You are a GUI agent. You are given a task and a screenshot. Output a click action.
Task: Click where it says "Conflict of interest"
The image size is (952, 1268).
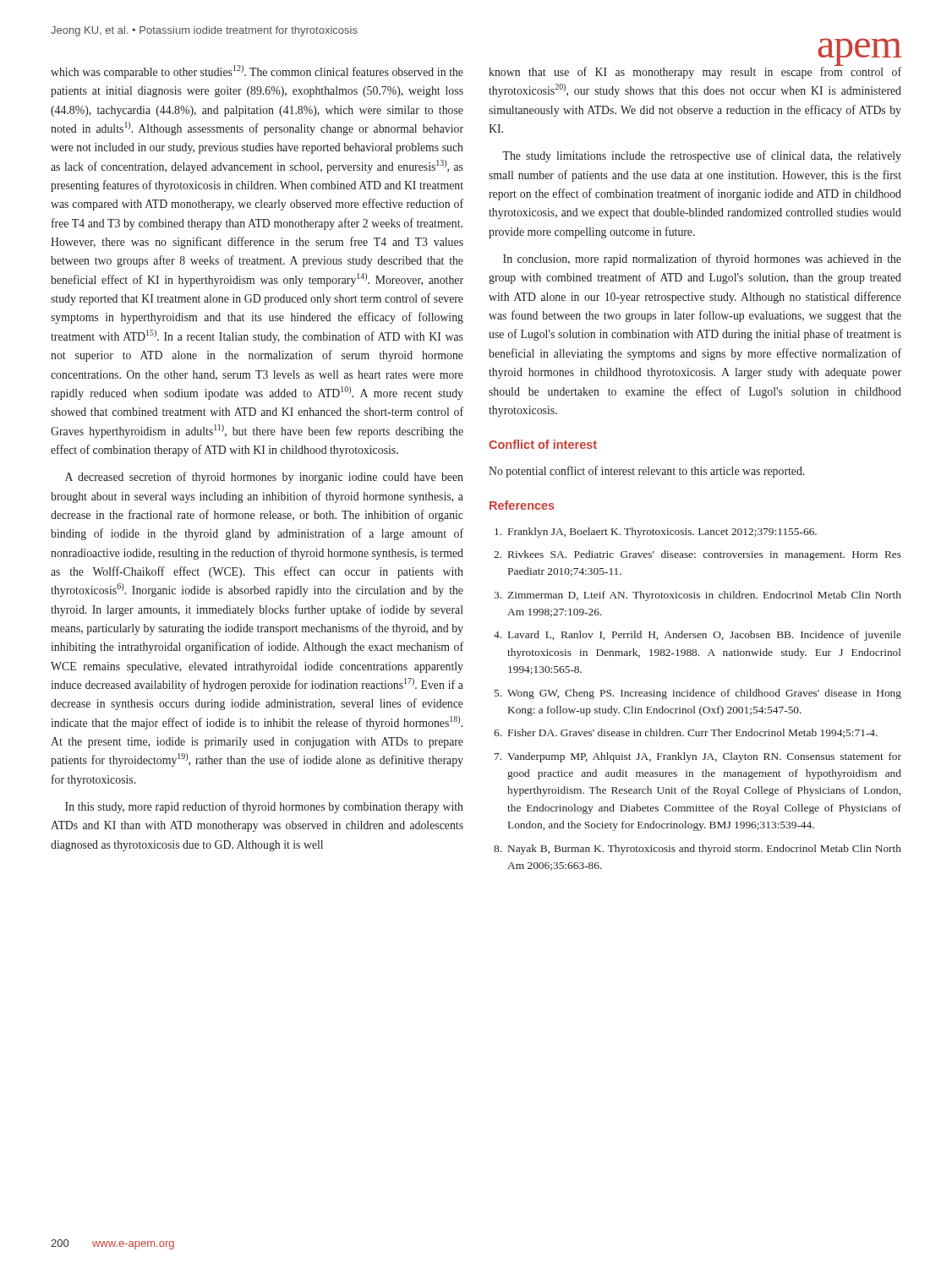tap(543, 445)
